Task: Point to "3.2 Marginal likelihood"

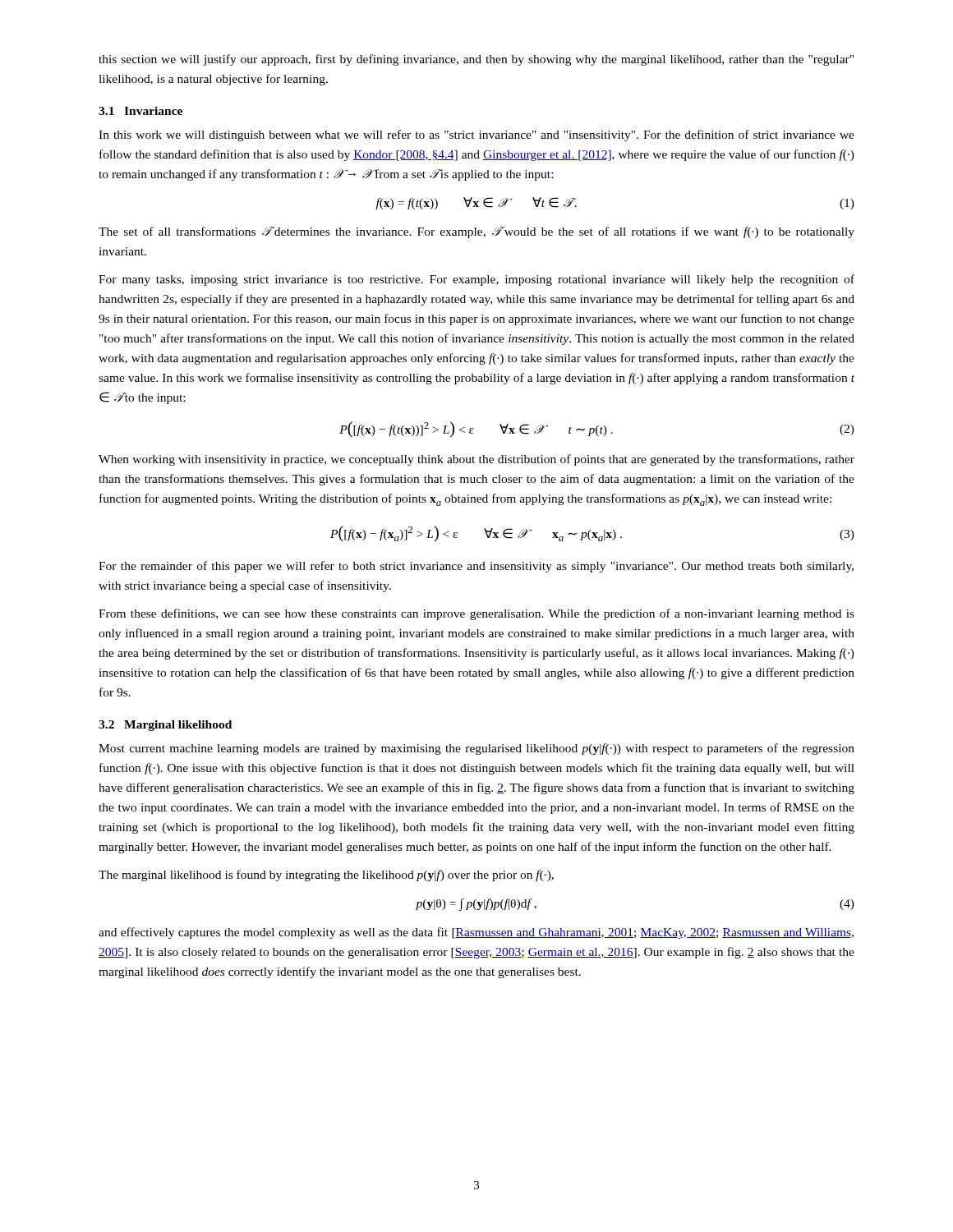Action: (165, 724)
